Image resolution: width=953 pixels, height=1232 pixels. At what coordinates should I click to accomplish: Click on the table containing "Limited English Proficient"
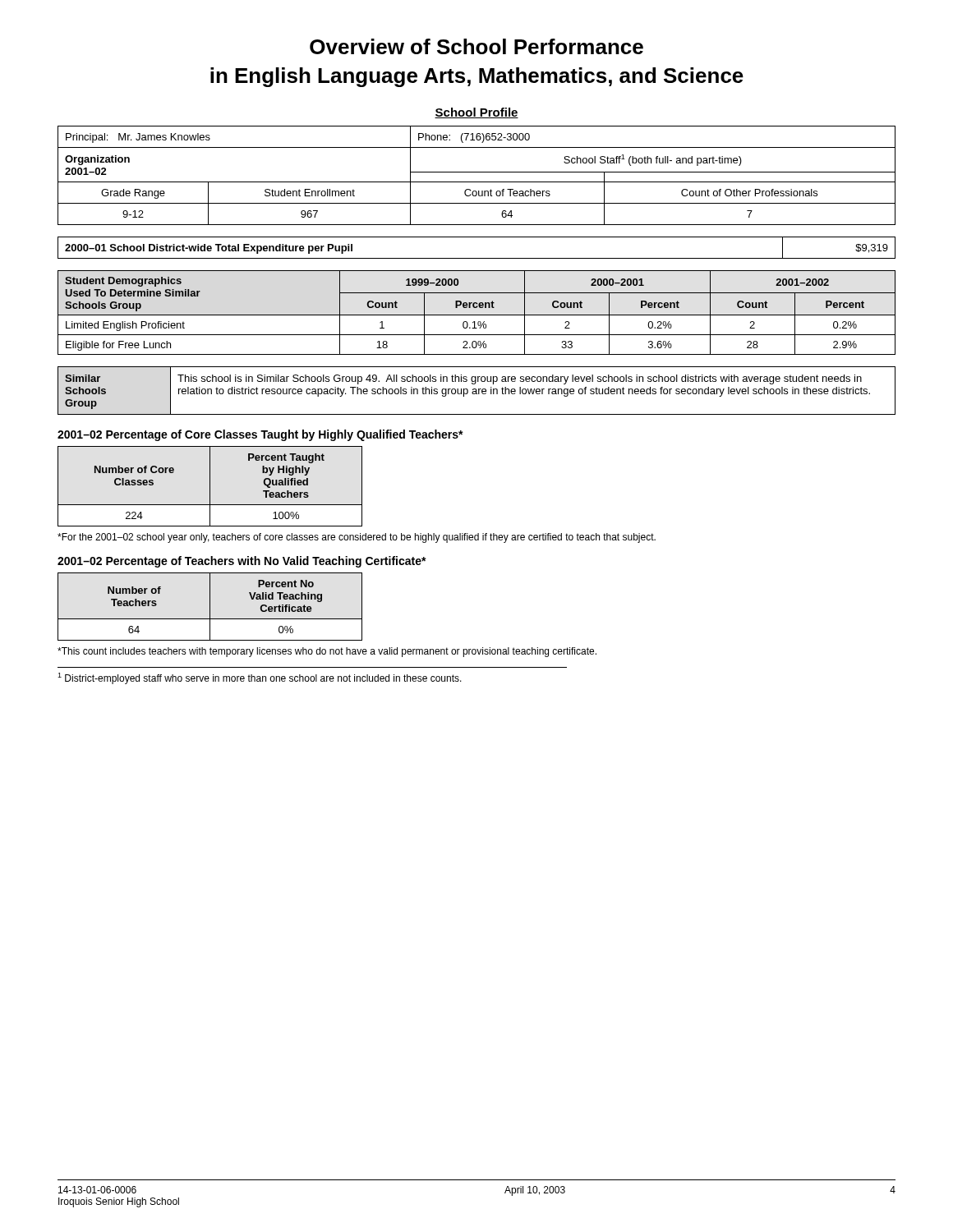coord(476,313)
